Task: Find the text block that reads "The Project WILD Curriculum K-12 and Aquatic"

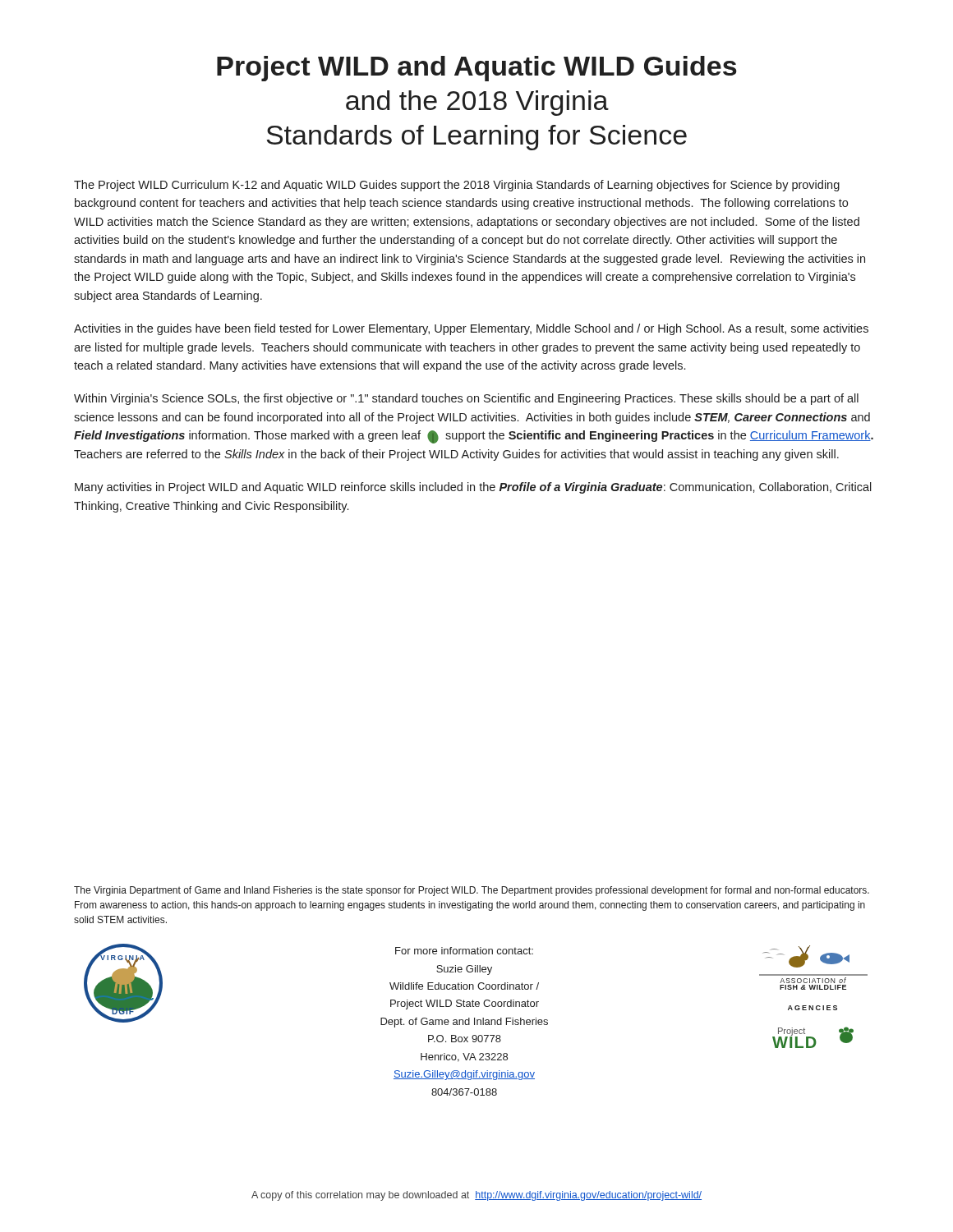Action: (470, 240)
